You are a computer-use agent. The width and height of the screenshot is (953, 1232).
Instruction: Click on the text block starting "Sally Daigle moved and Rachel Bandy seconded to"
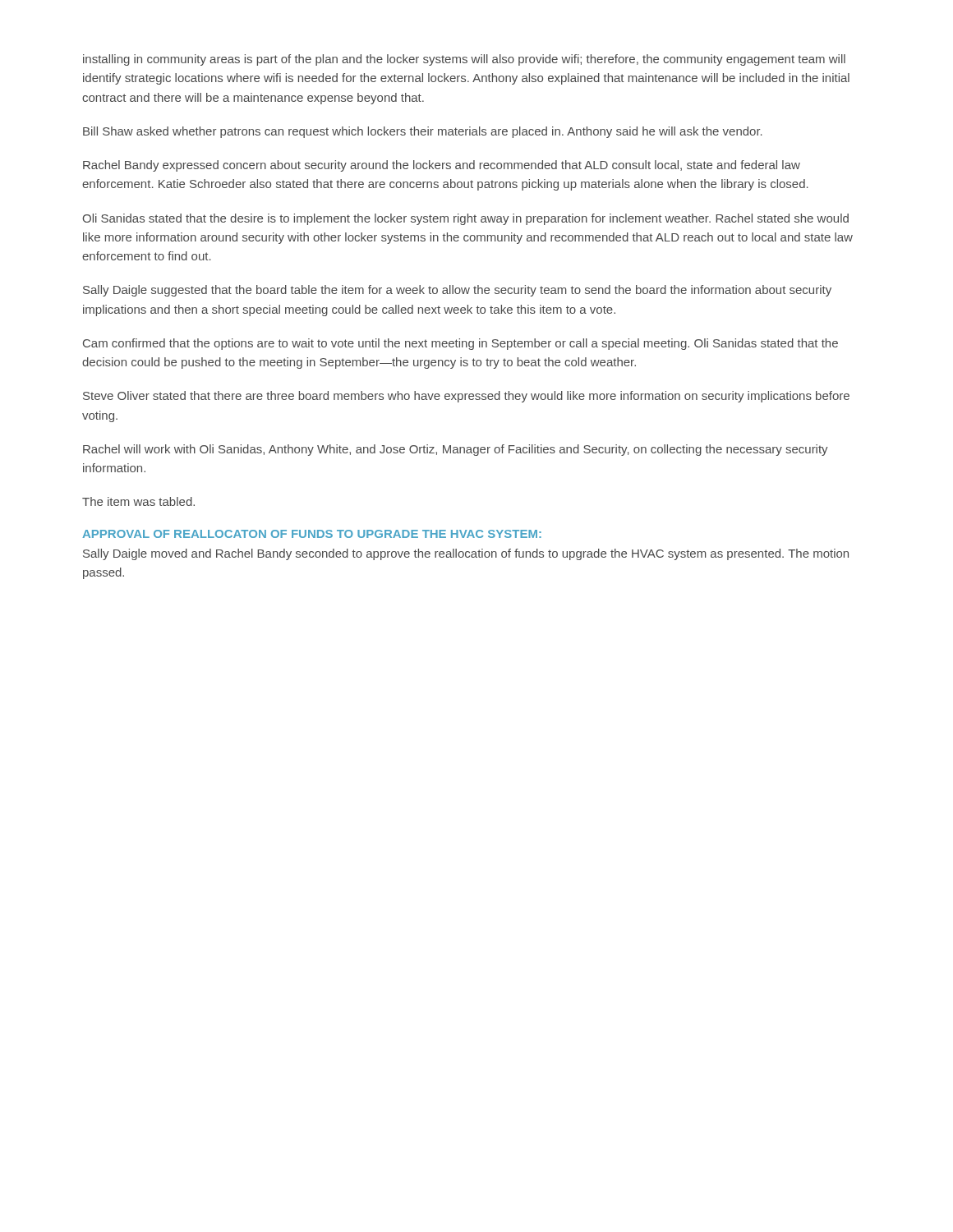tap(466, 562)
